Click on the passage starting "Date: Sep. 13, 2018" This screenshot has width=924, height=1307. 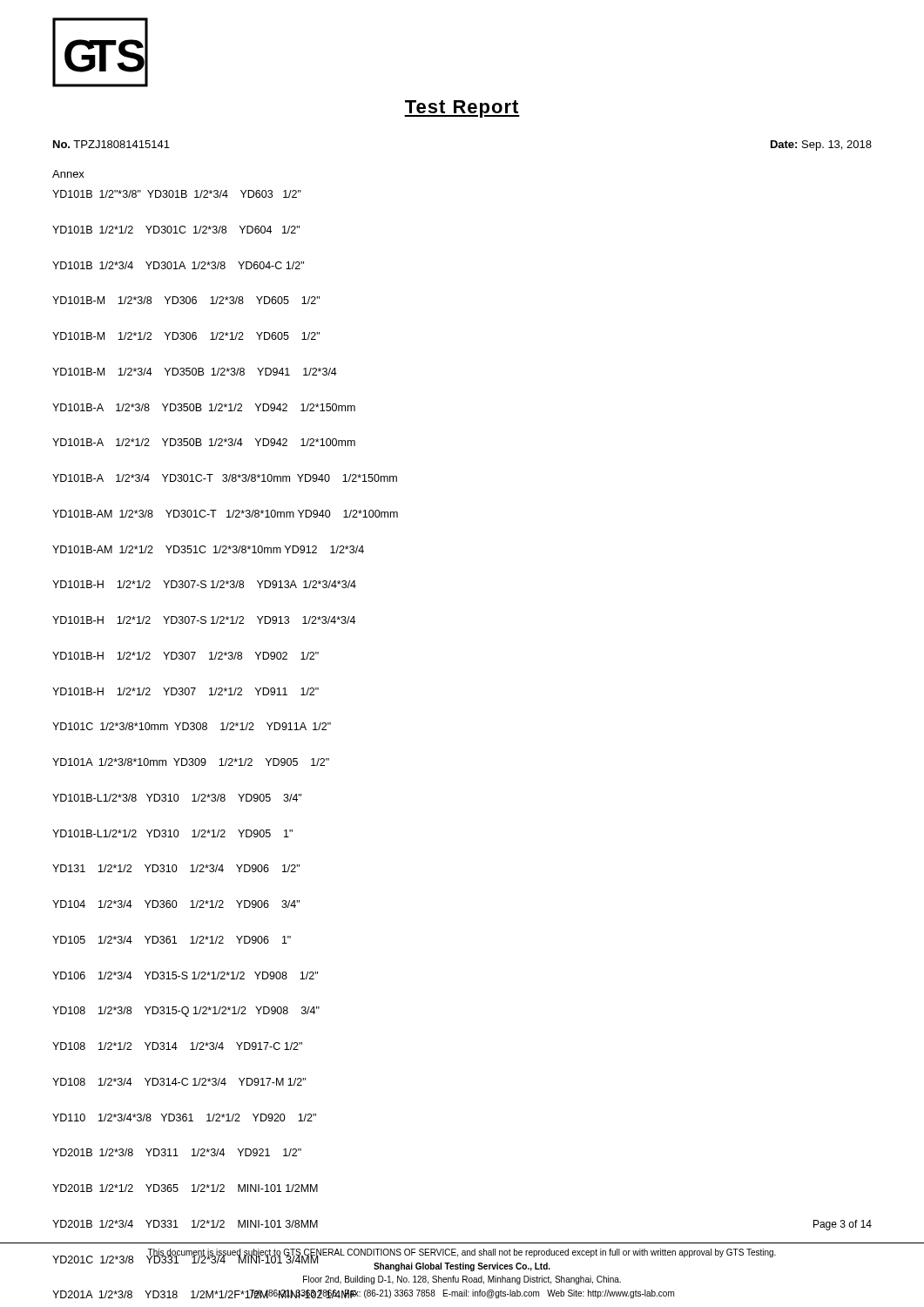(x=821, y=144)
